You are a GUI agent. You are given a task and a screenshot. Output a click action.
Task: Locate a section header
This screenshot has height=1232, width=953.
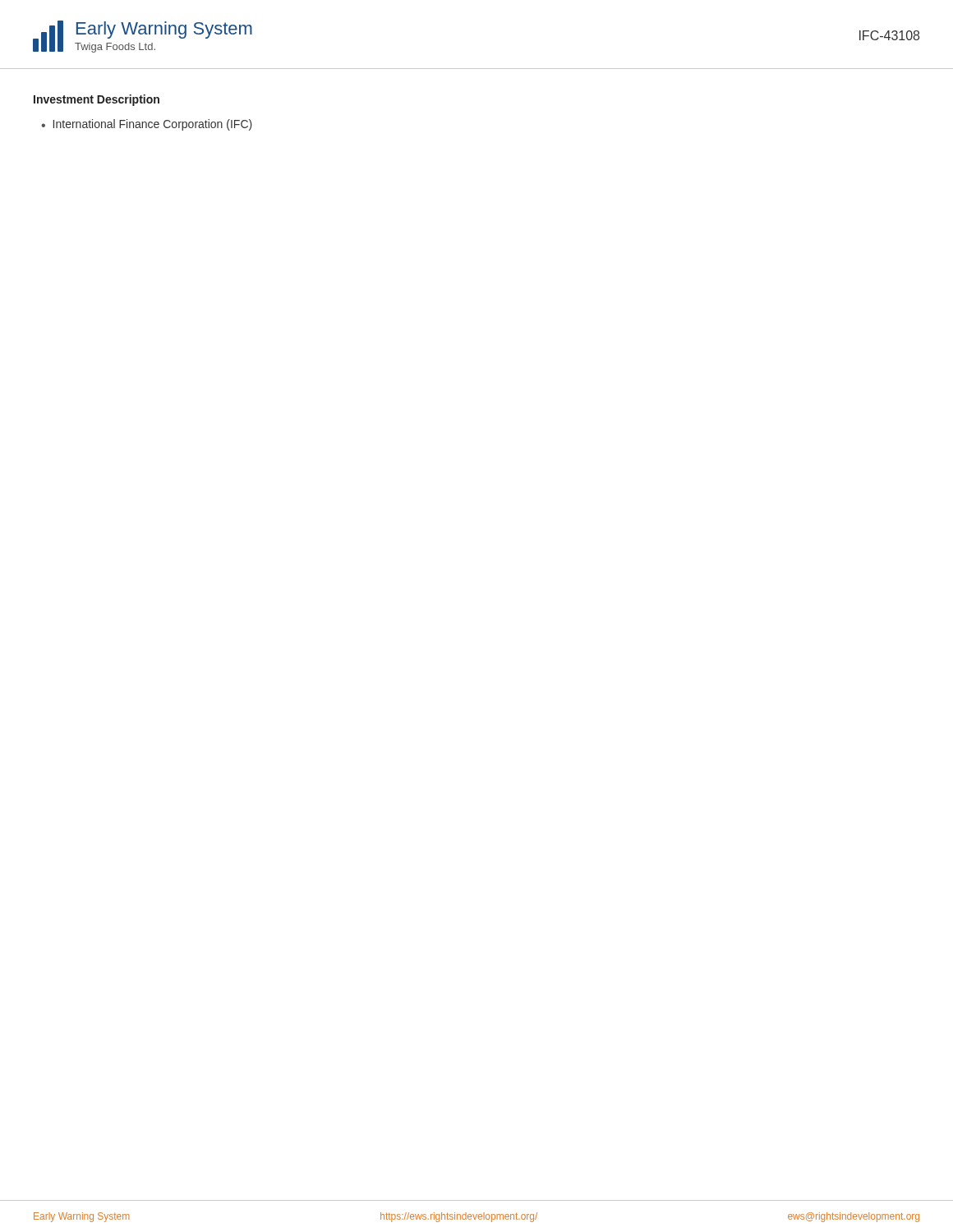96,99
